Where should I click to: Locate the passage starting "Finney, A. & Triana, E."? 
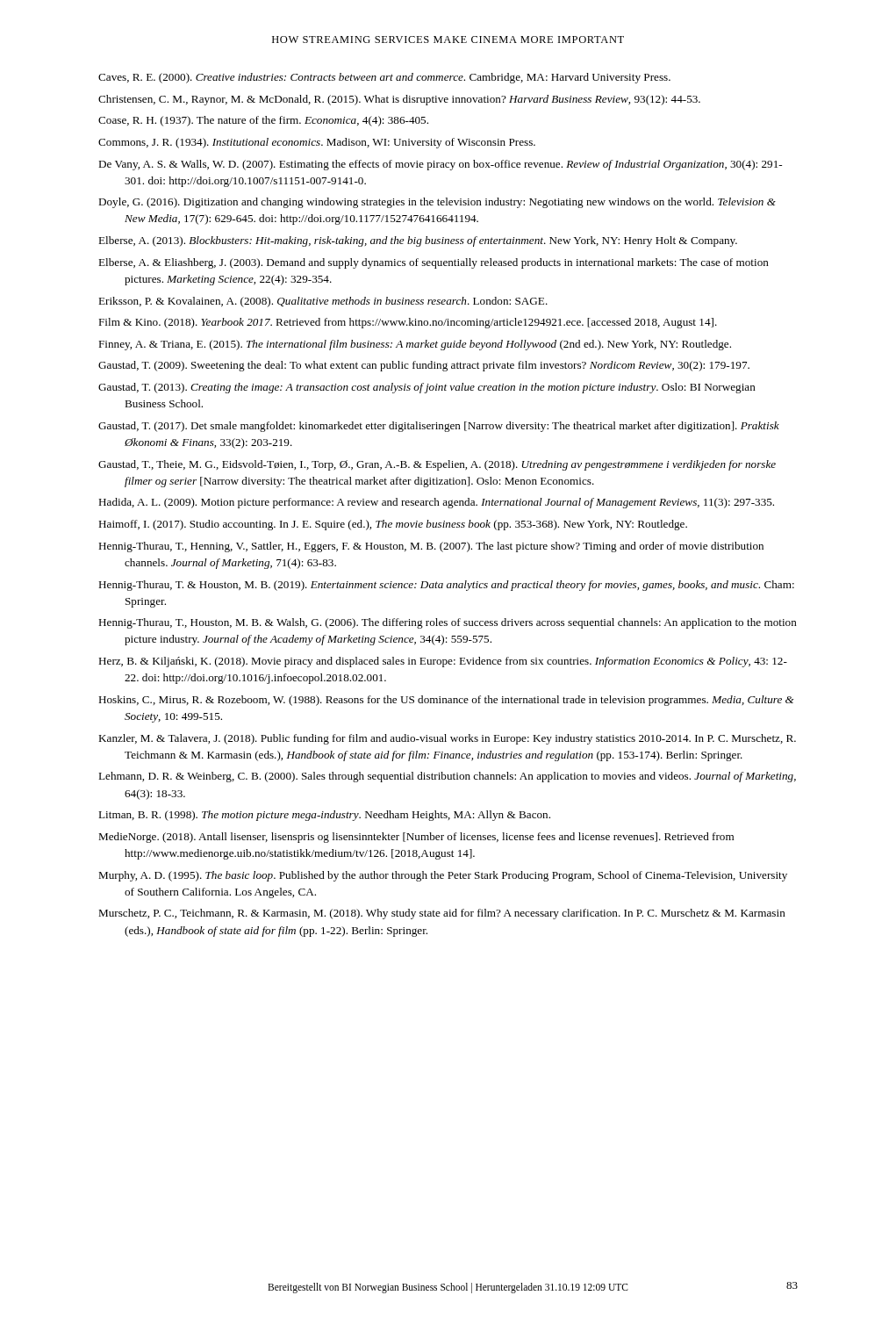415,344
